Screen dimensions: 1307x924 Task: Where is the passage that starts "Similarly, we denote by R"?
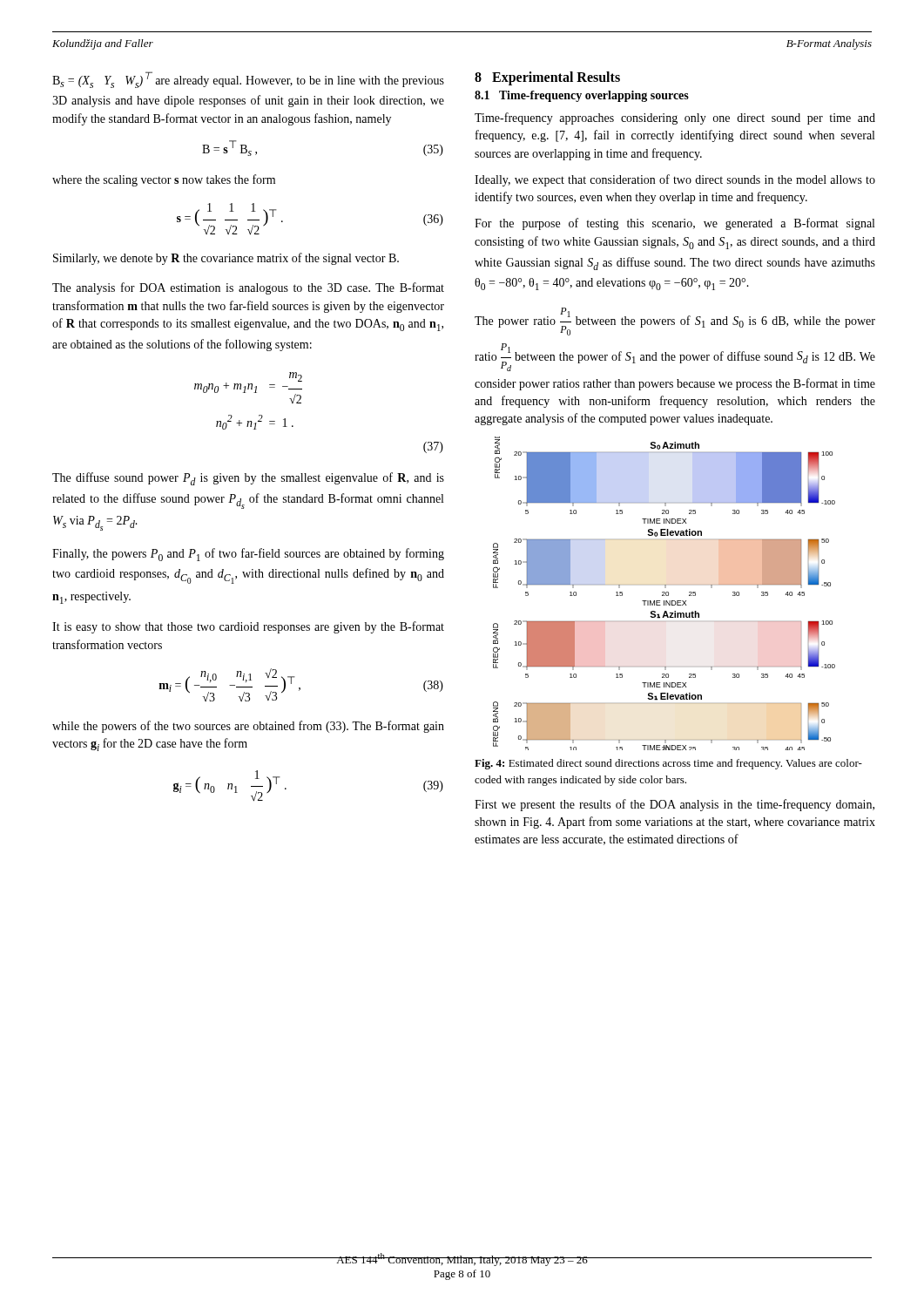[x=226, y=259]
